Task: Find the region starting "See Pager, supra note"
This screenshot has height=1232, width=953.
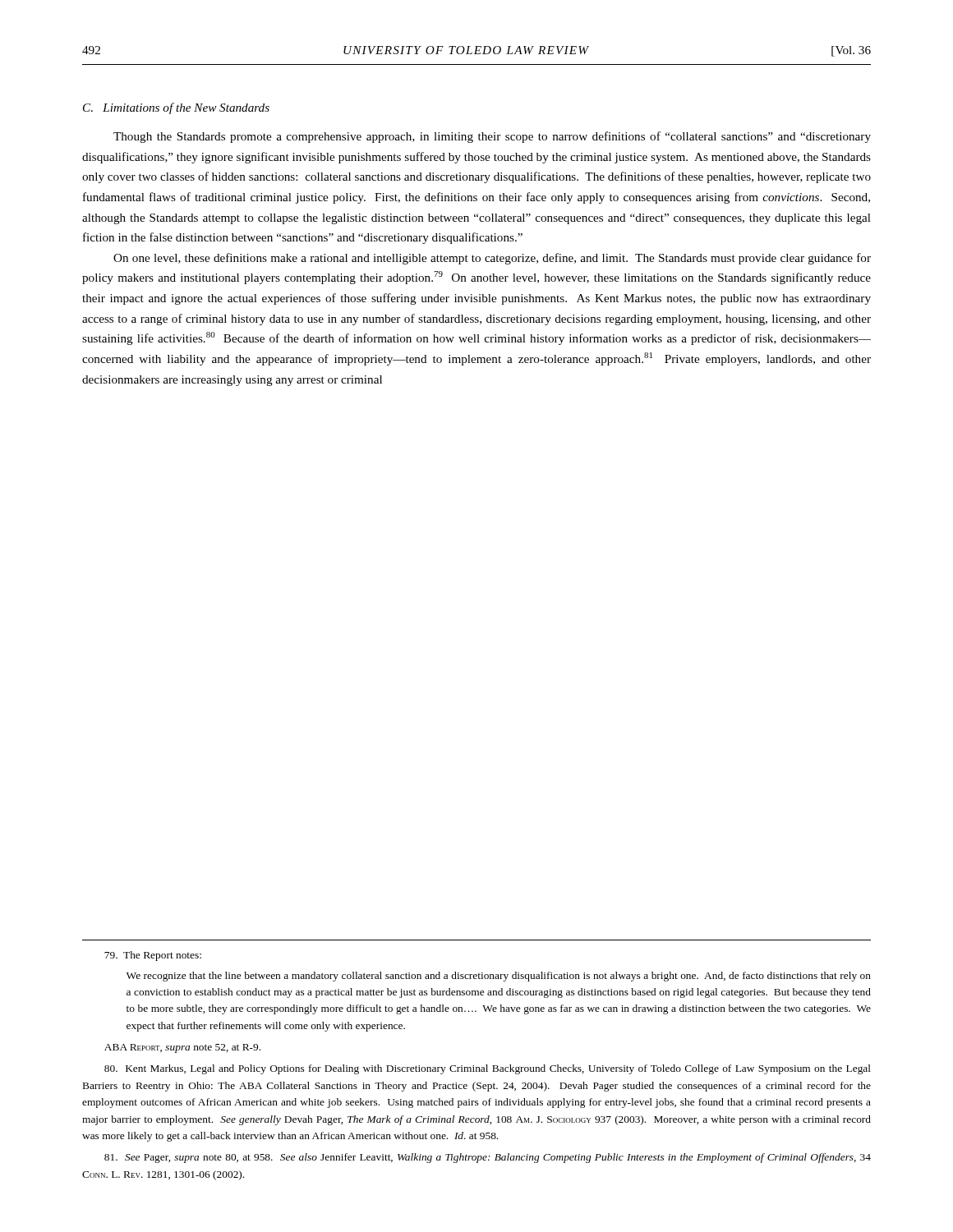Action: tap(476, 1165)
